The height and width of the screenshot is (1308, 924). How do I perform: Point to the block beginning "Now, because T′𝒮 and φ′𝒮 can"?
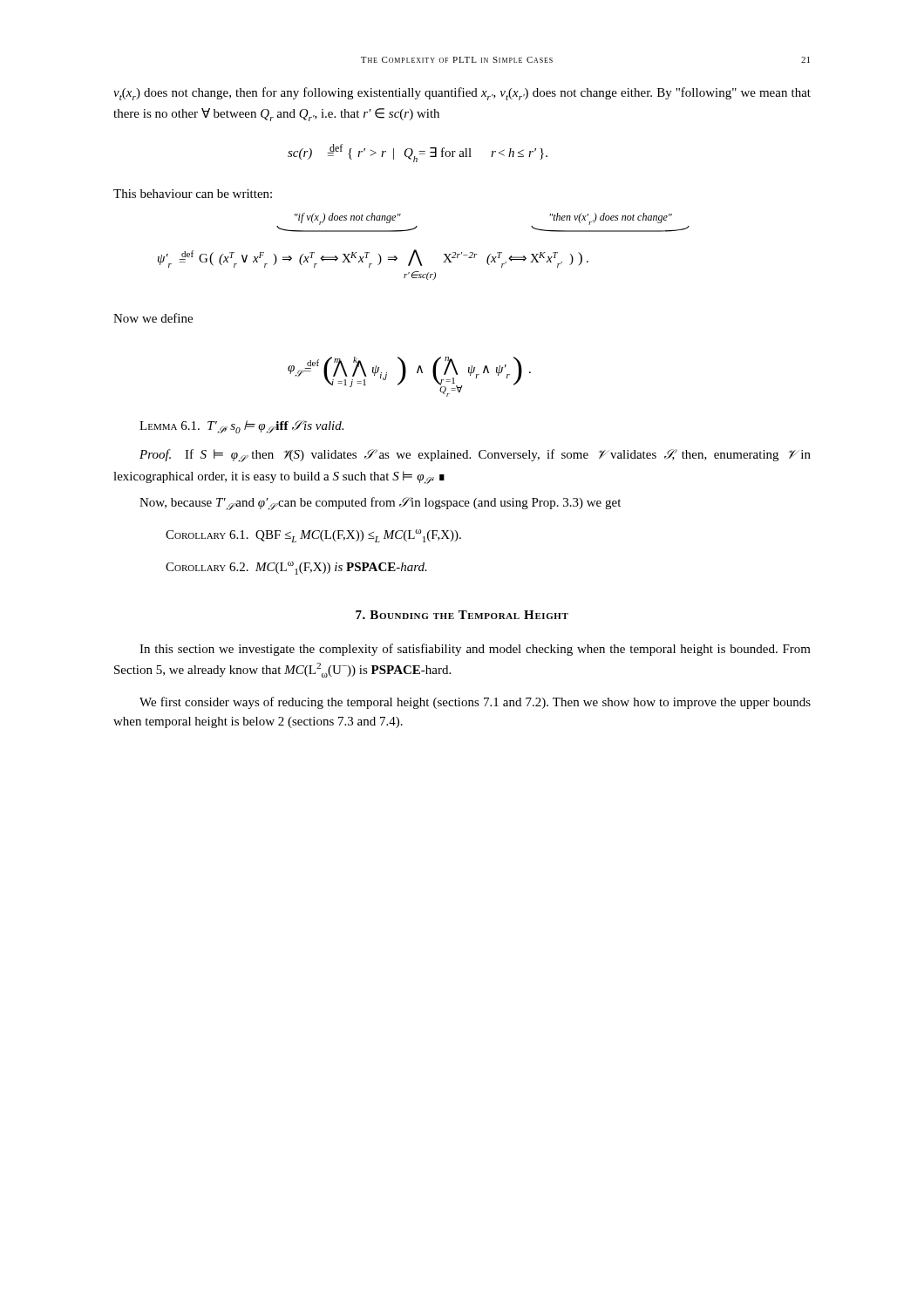[x=380, y=504]
